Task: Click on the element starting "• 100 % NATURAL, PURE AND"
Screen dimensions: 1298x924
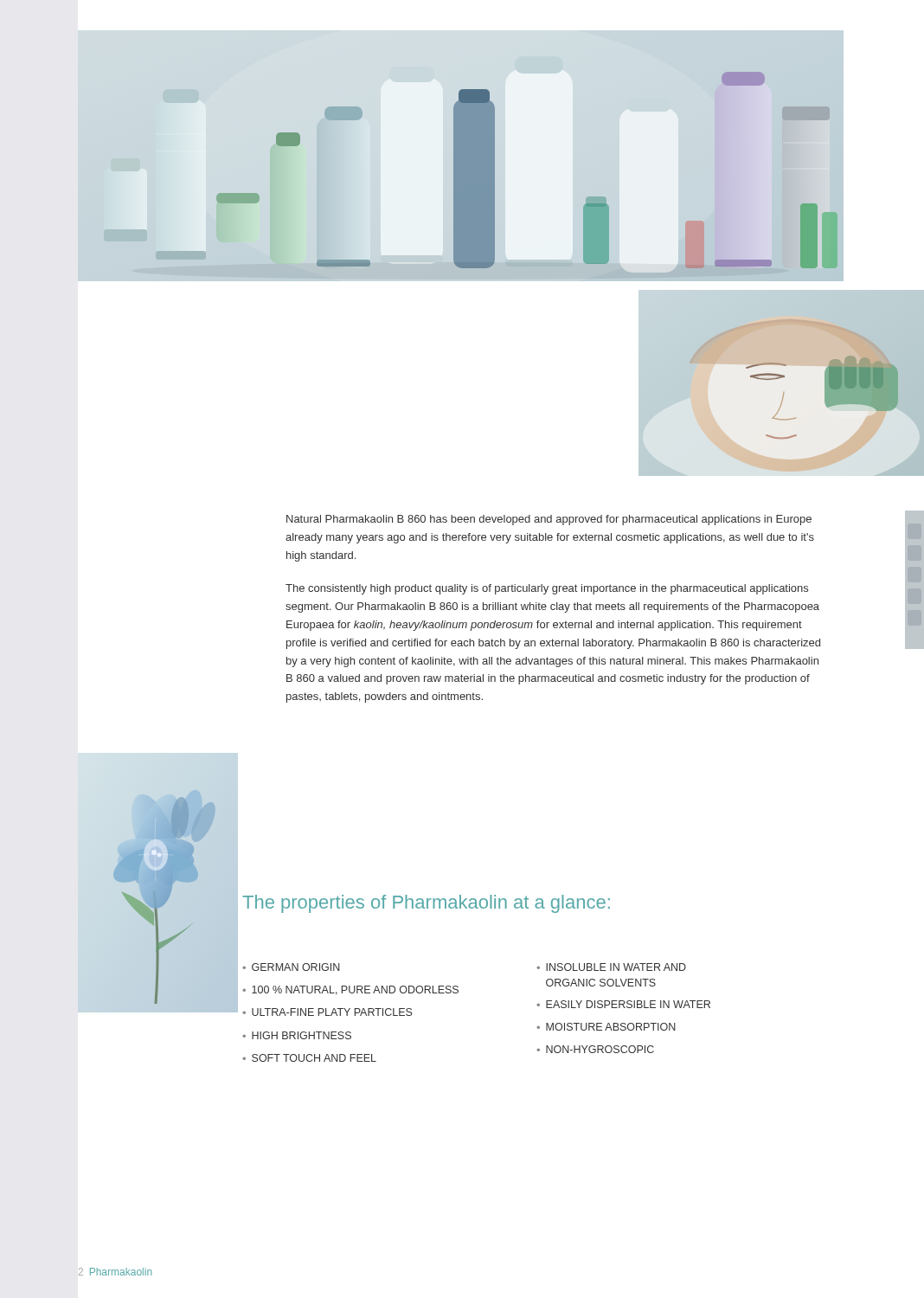Action: coord(351,991)
